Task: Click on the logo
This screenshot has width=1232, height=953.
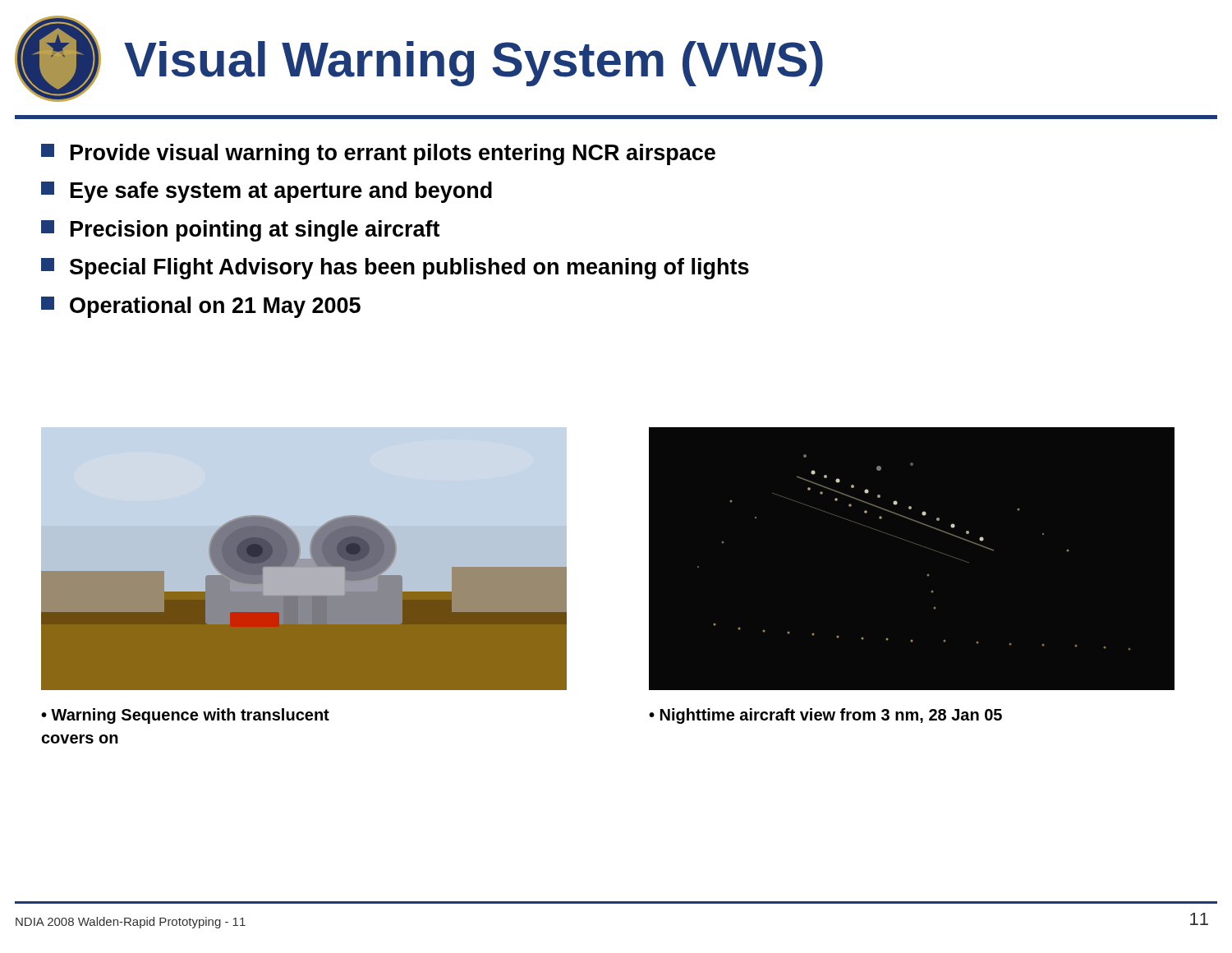Action: 58,60
